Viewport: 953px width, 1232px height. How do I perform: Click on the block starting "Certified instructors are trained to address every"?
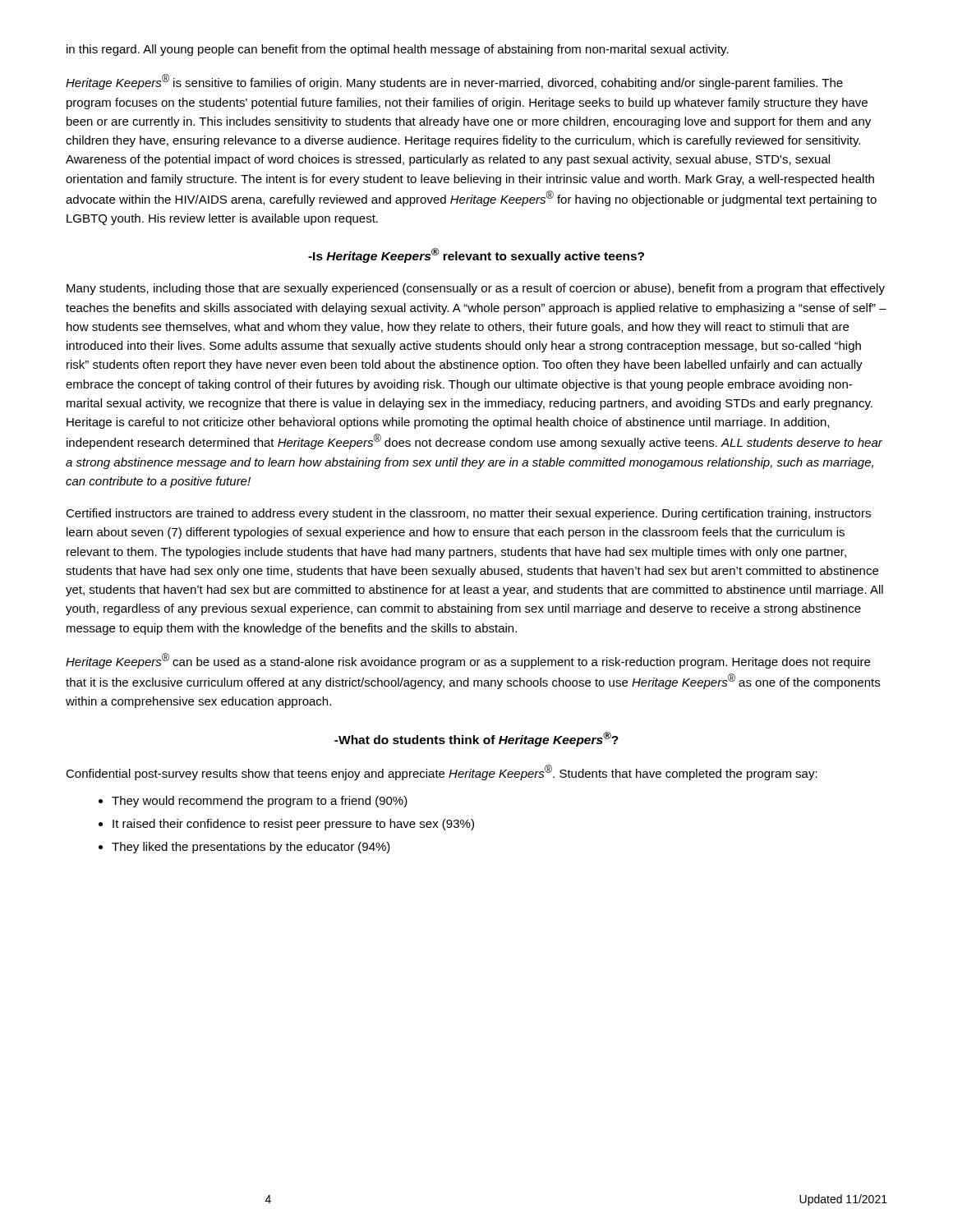[x=475, y=570]
